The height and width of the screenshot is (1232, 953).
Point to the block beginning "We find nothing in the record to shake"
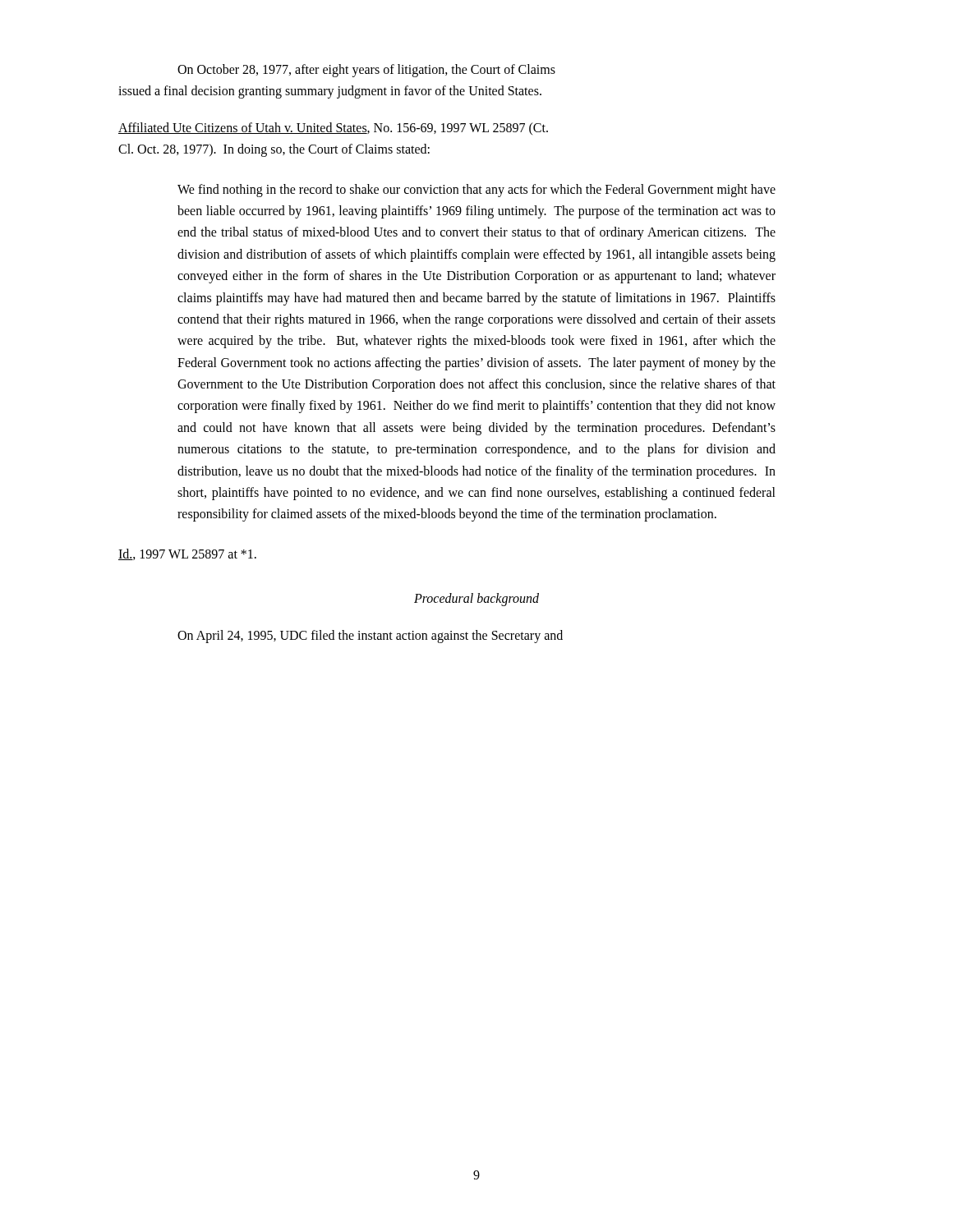(476, 351)
